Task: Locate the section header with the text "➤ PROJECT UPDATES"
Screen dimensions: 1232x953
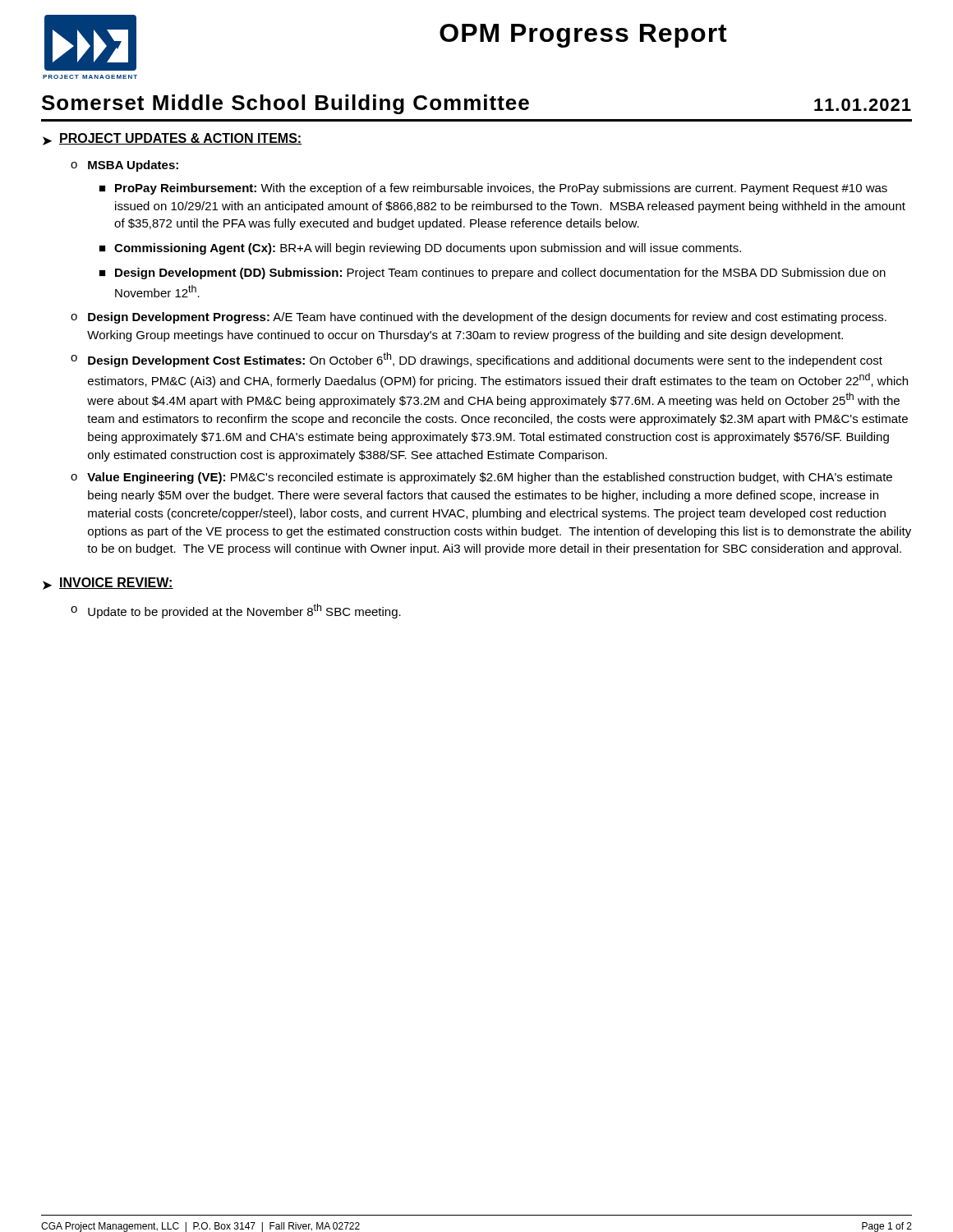Action: point(171,140)
